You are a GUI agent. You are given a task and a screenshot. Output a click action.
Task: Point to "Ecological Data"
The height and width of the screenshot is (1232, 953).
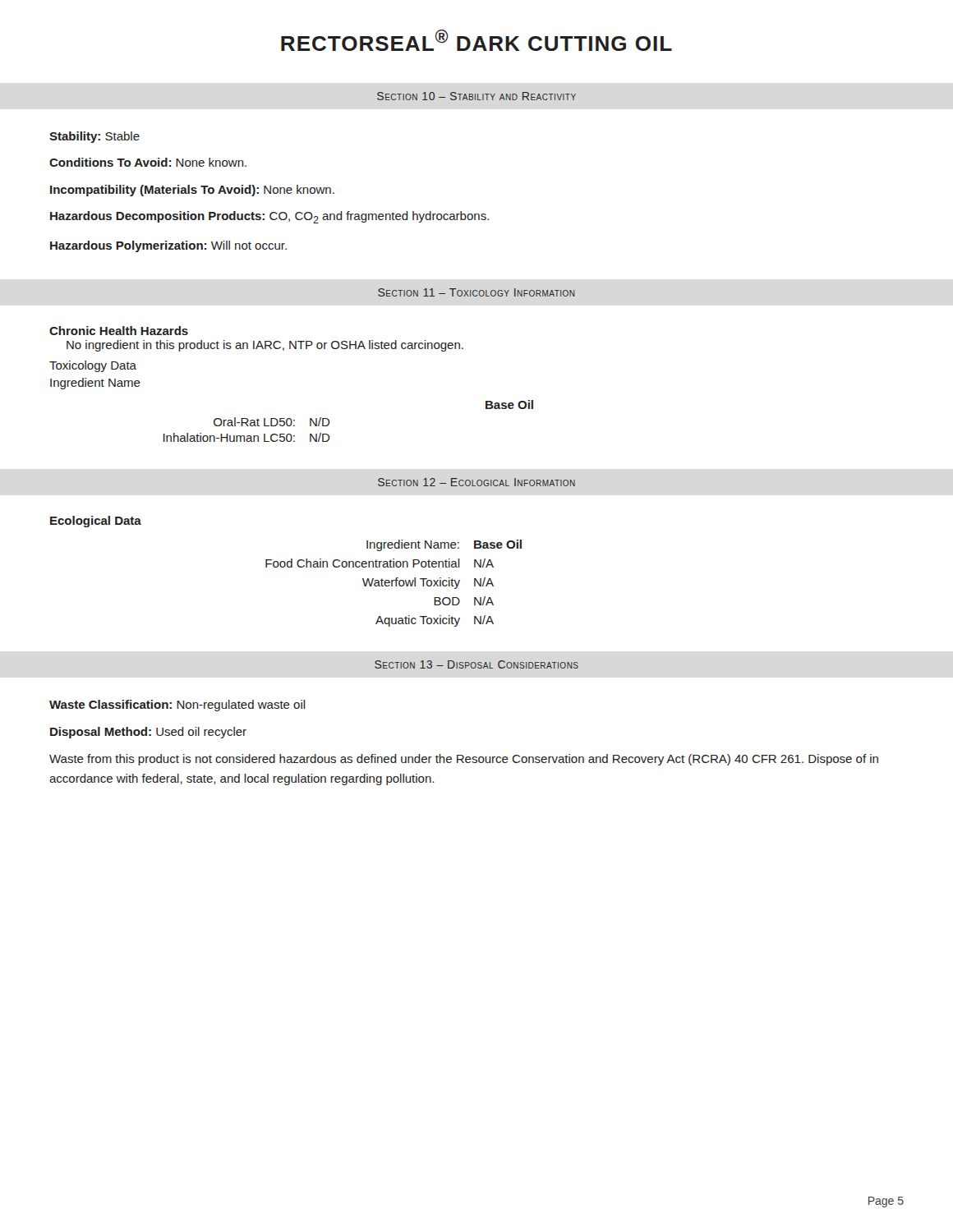pyautogui.click(x=95, y=521)
